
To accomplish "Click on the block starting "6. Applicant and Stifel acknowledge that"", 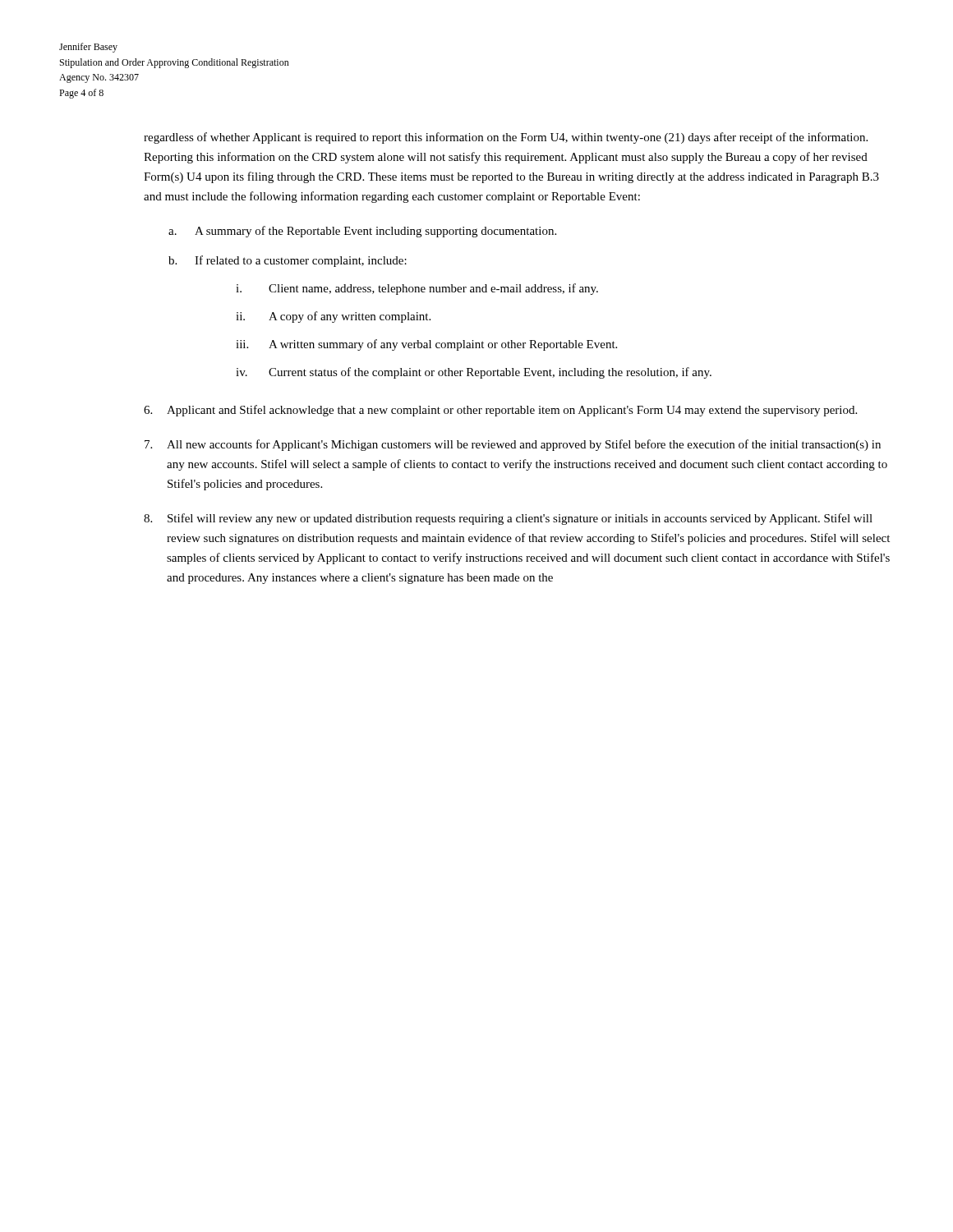I will click(x=519, y=410).
